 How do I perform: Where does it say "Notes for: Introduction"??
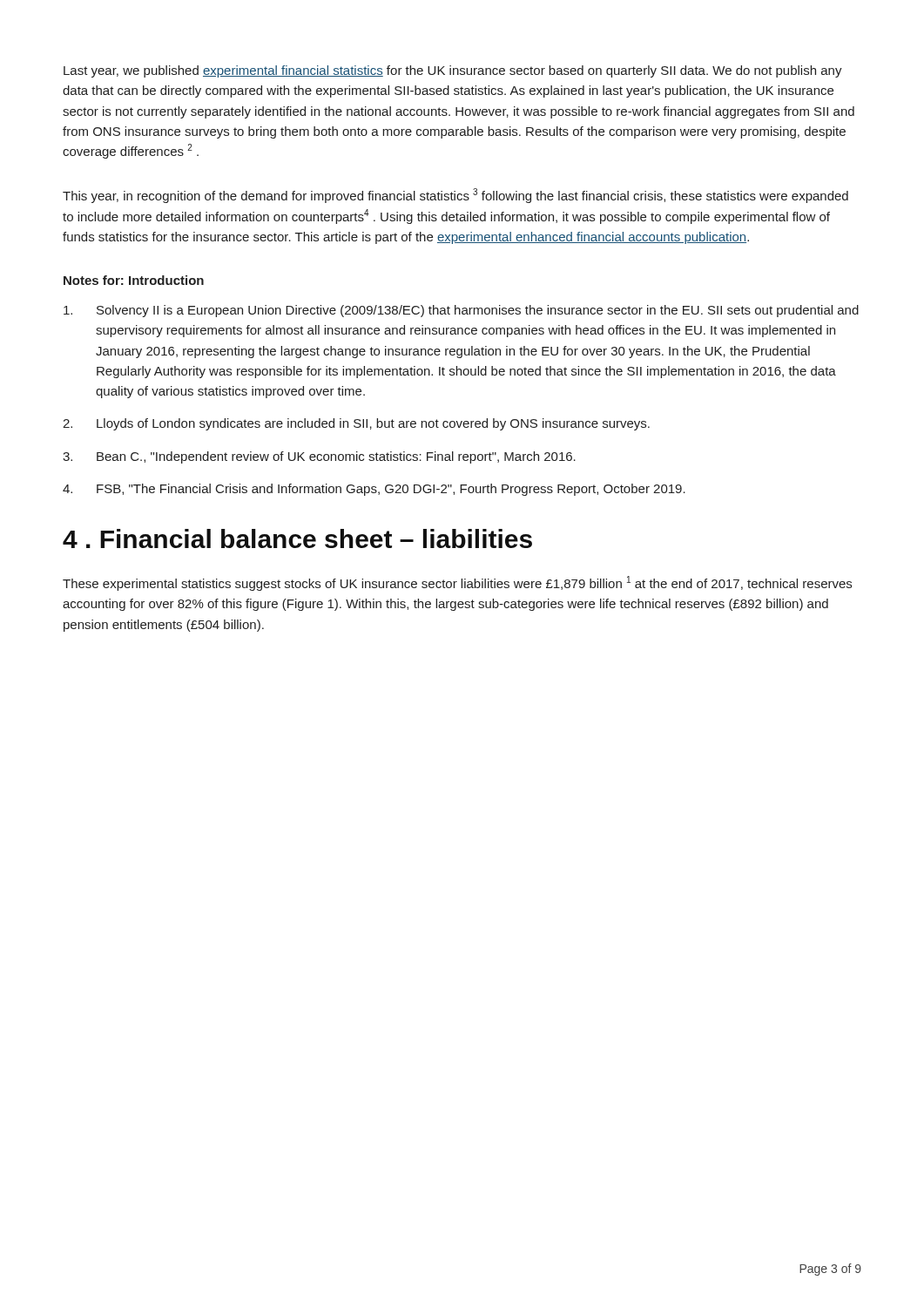(x=134, y=280)
